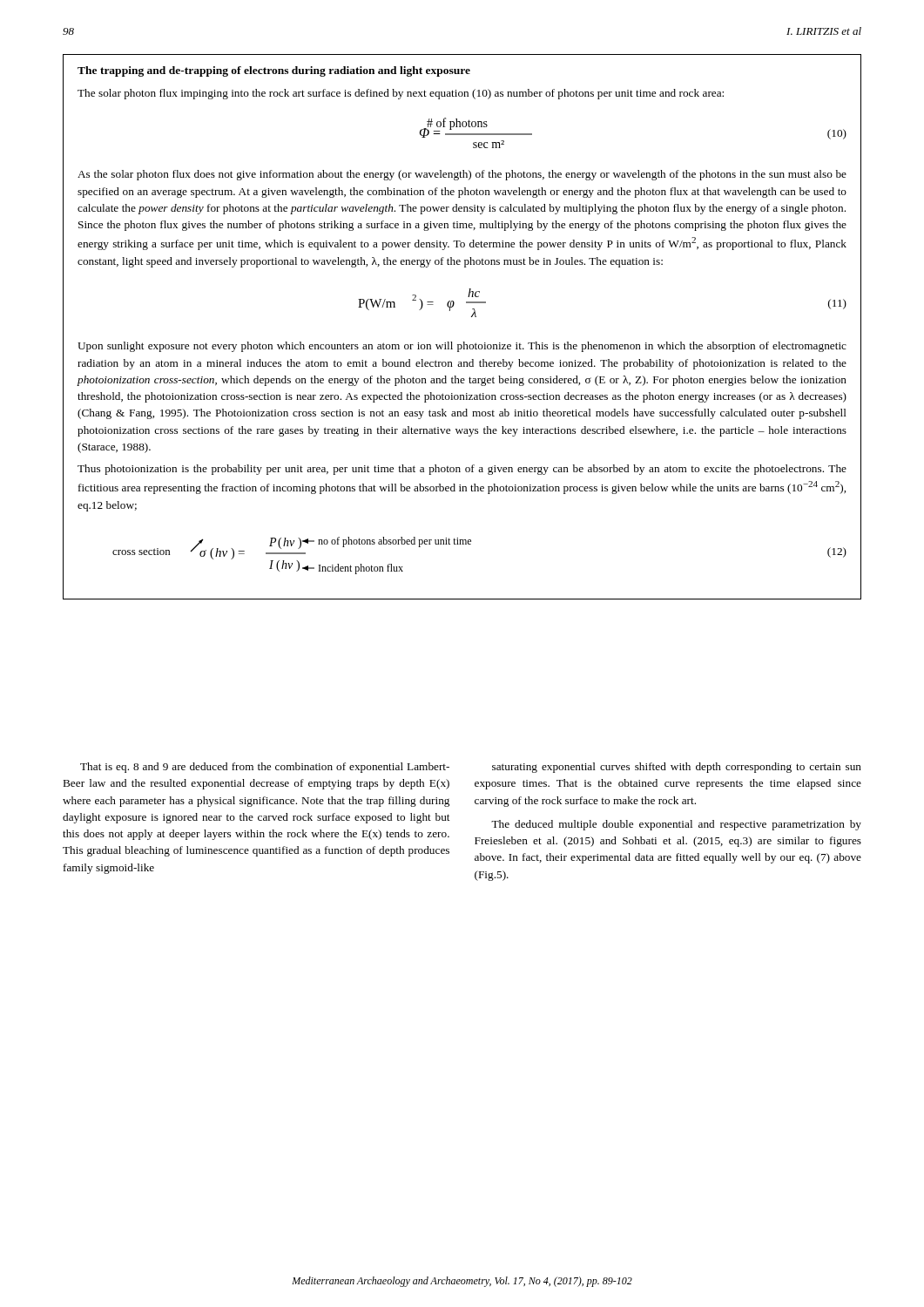Find the formula containing "Φ = # of photons sec"

(x=487, y=134)
